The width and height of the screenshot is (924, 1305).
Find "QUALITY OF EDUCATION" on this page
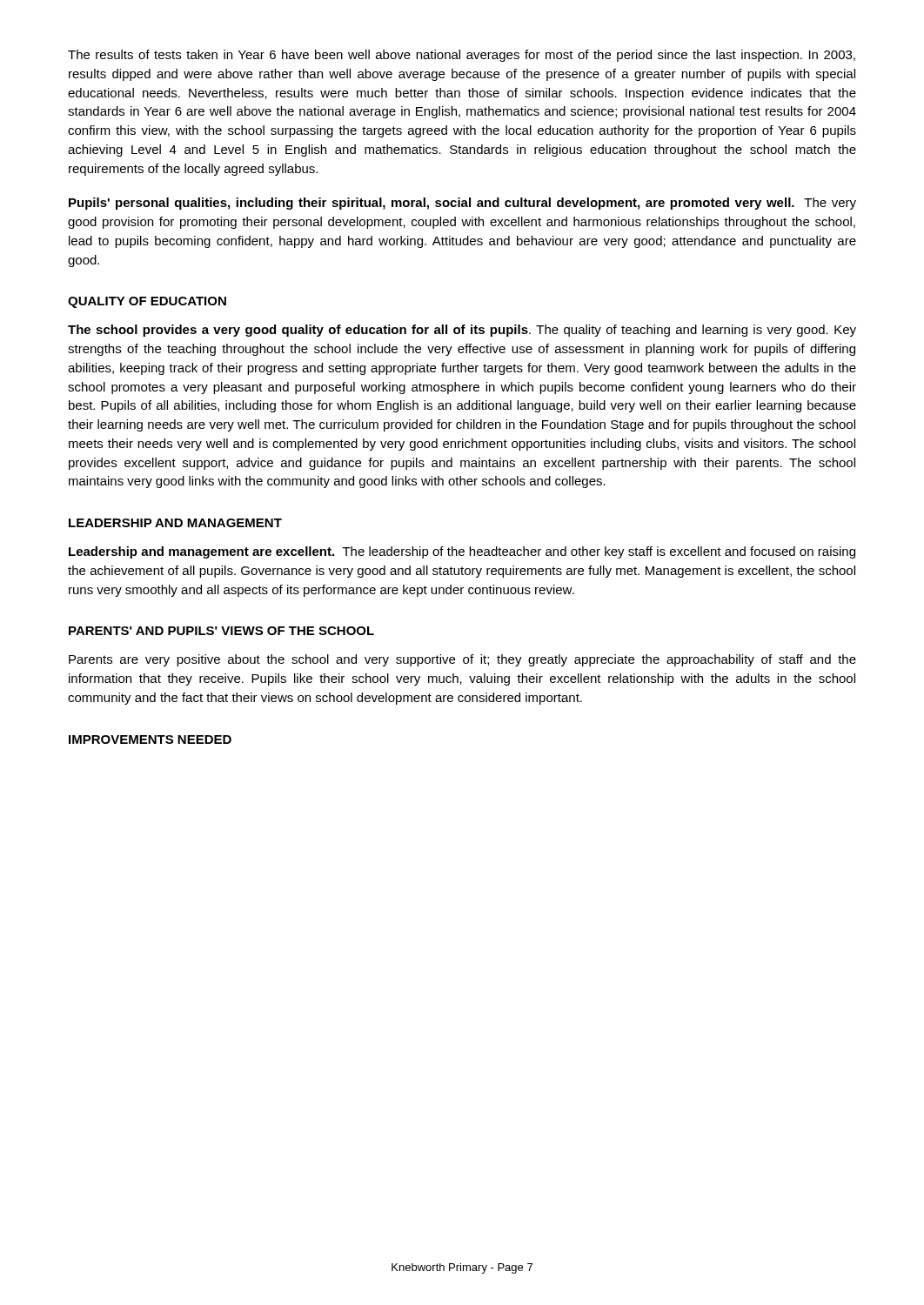click(147, 301)
